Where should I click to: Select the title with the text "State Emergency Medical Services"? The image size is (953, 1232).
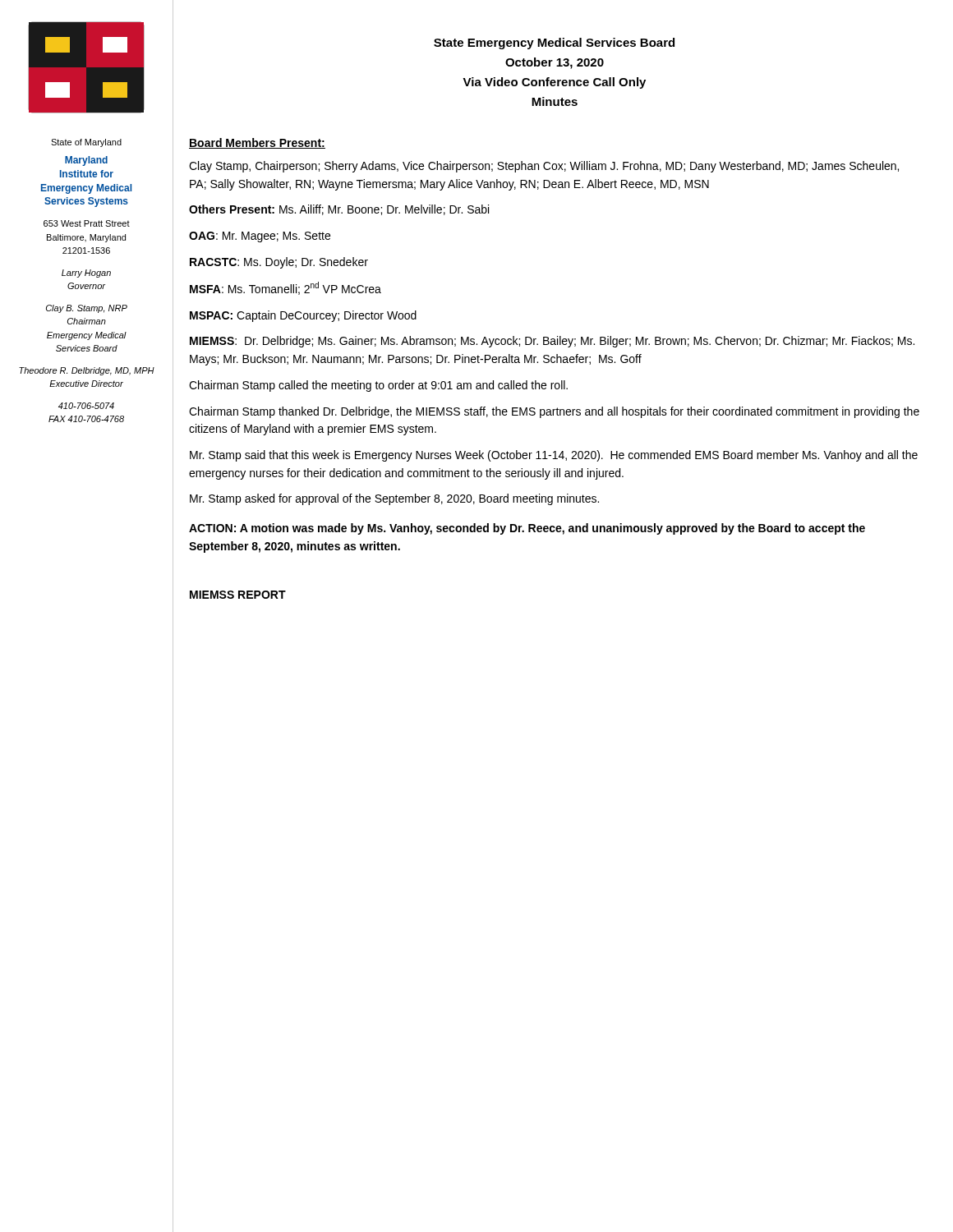click(555, 72)
